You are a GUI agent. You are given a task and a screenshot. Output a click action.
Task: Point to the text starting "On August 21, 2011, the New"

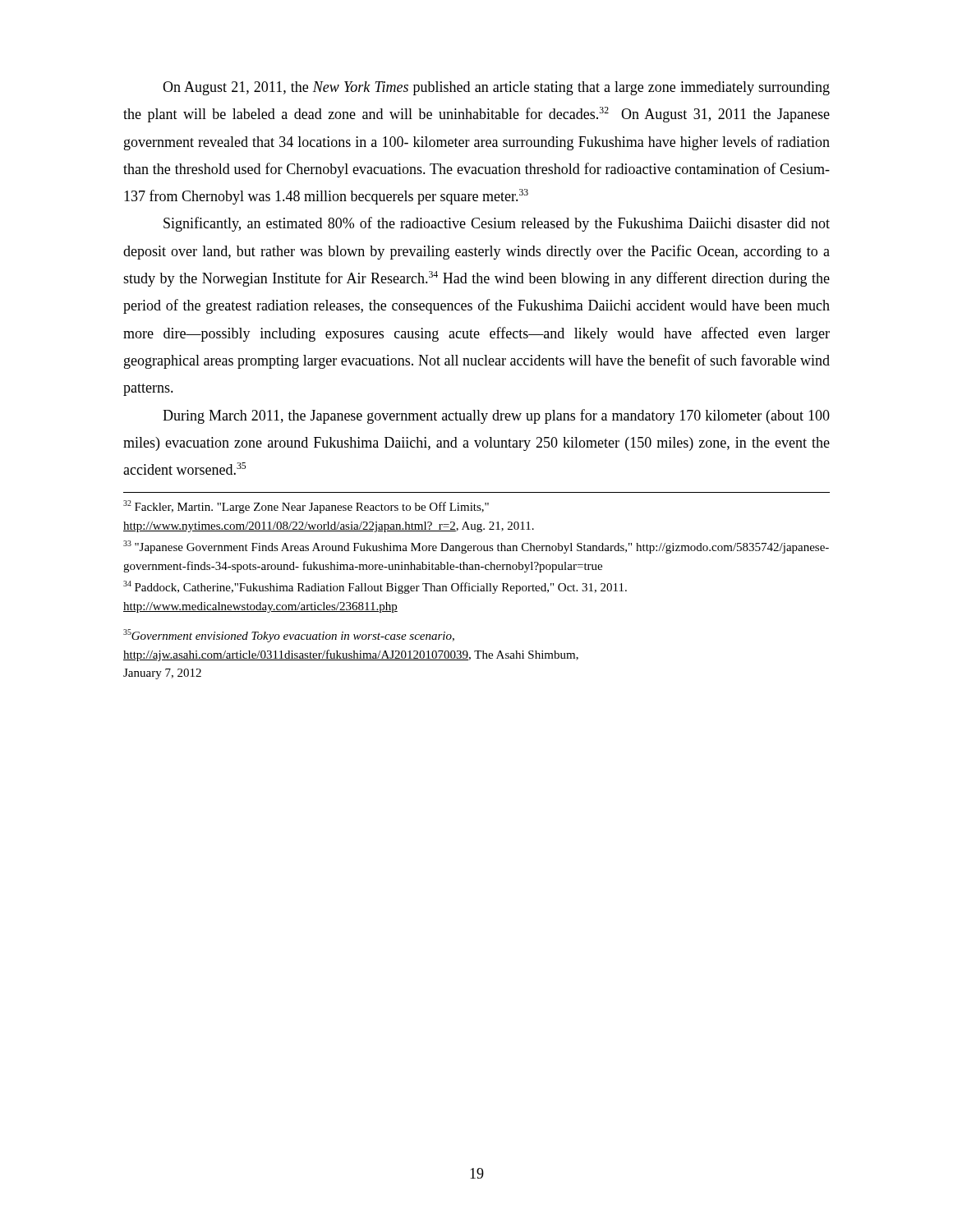pos(476,142)
